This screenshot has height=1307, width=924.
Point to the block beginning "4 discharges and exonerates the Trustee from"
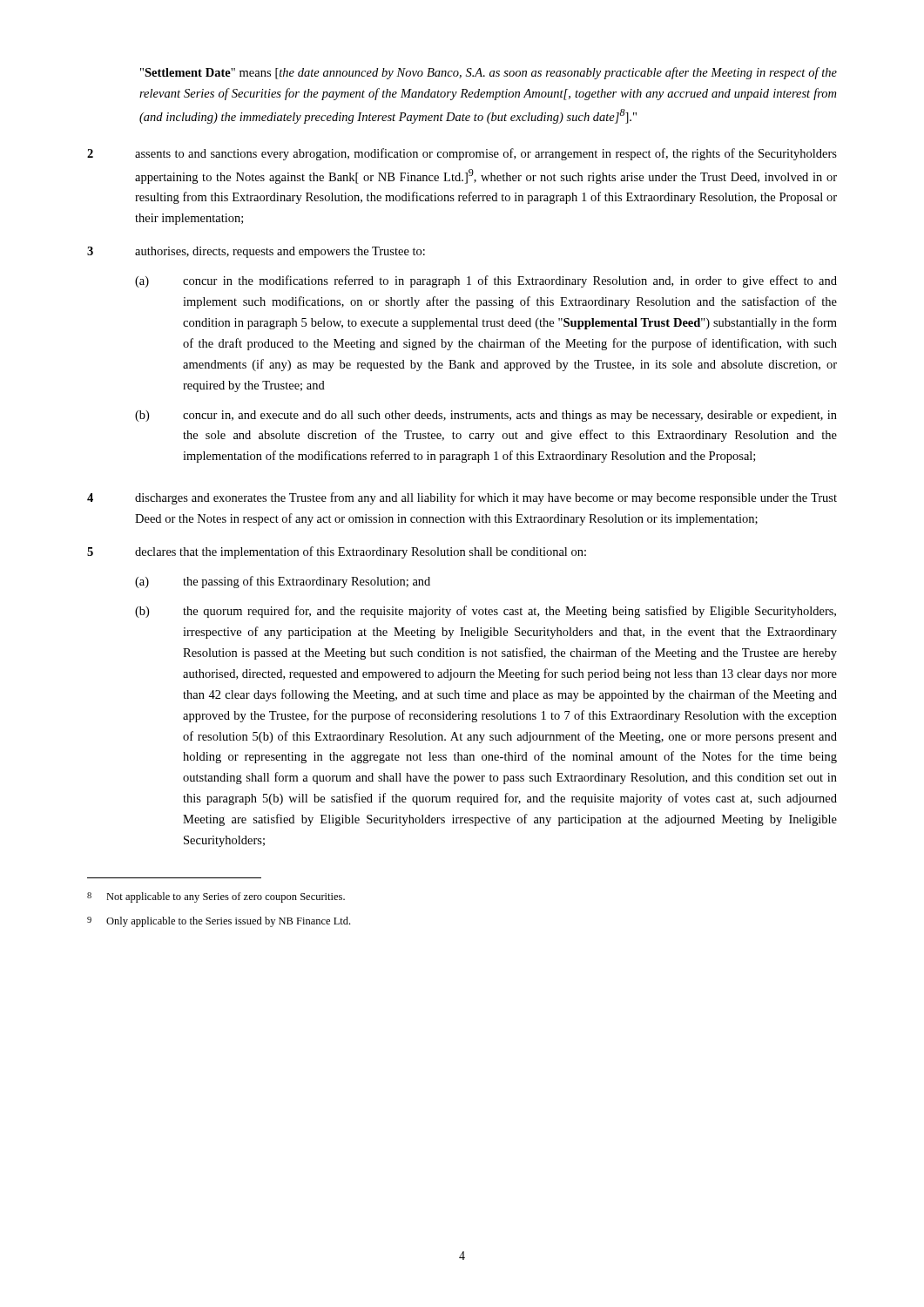click(462, 509)
